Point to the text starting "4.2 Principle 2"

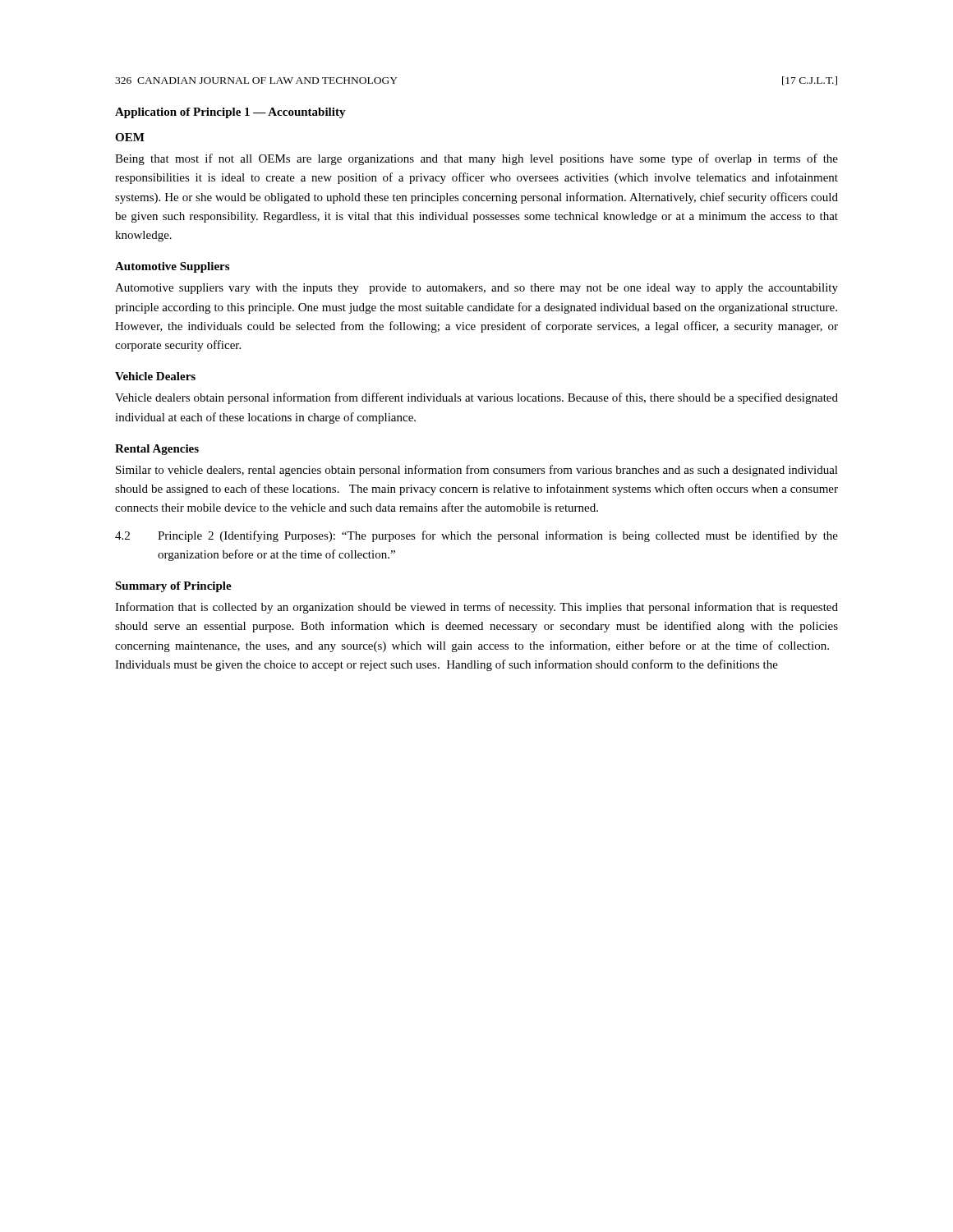point(476,545)
